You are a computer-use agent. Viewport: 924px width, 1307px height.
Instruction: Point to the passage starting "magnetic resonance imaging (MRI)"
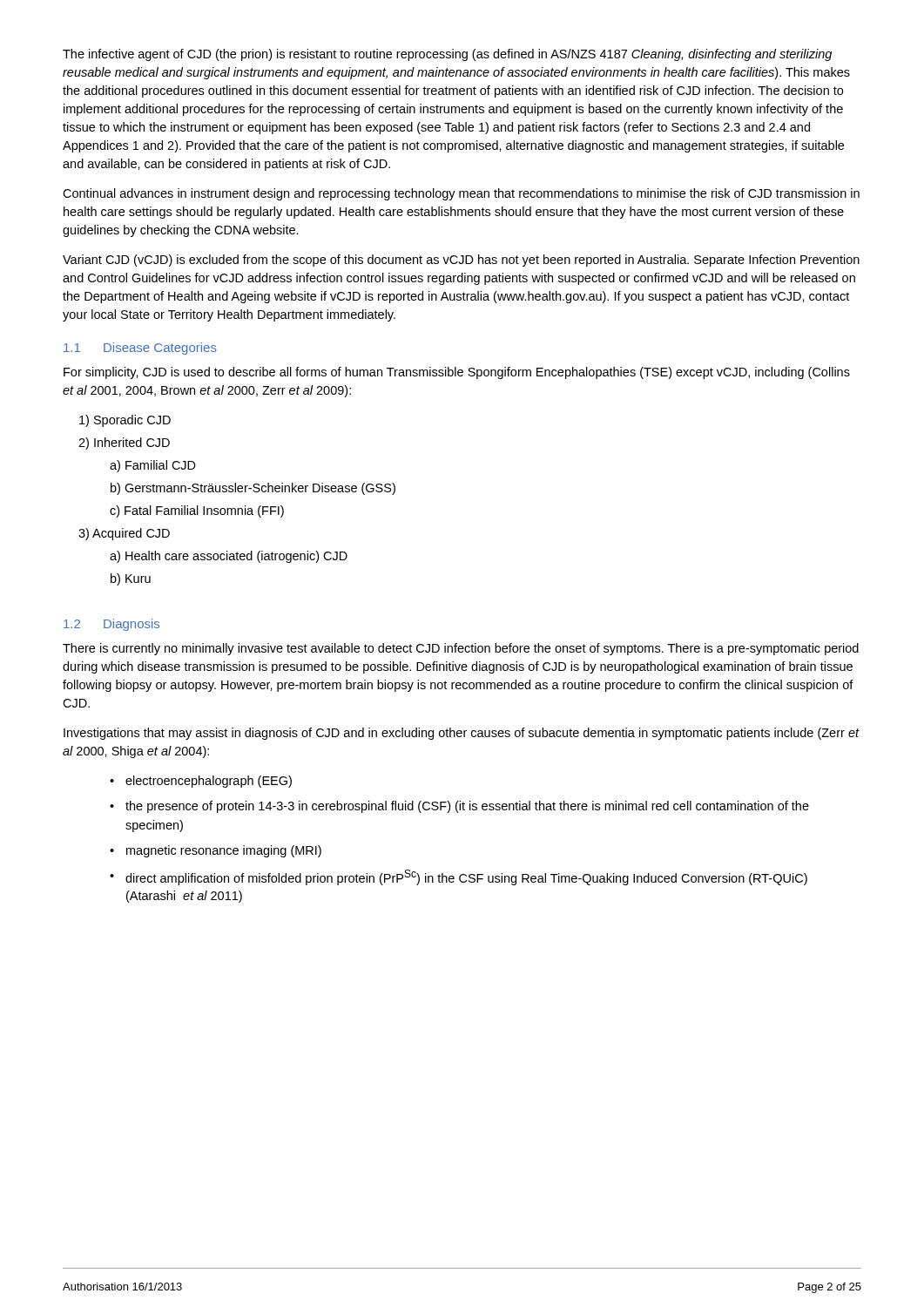point(224,850)
